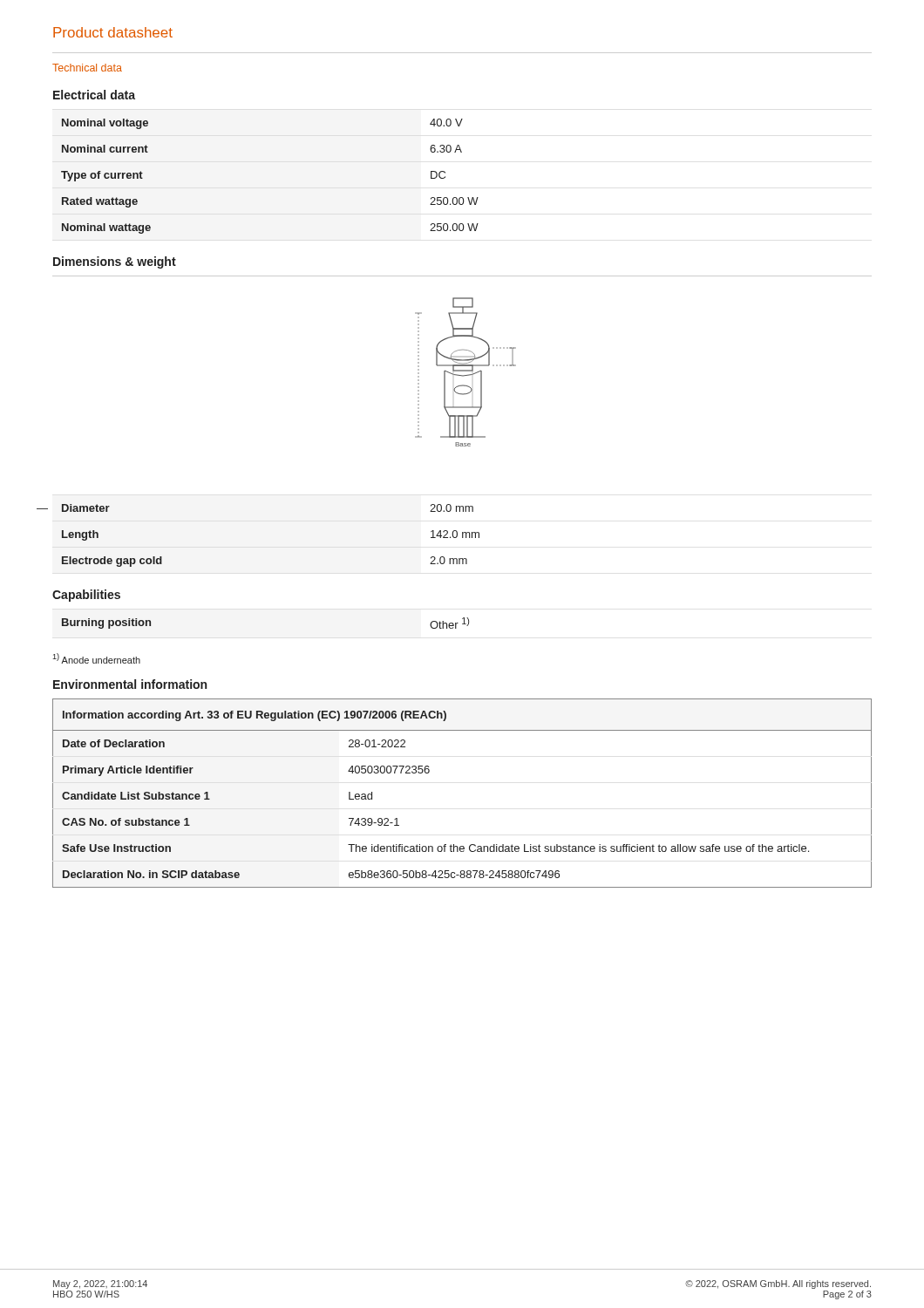Locate the block starting "Dimensions & weight"
This screenshot has height=1308, width=924.
tap(114, 262)
